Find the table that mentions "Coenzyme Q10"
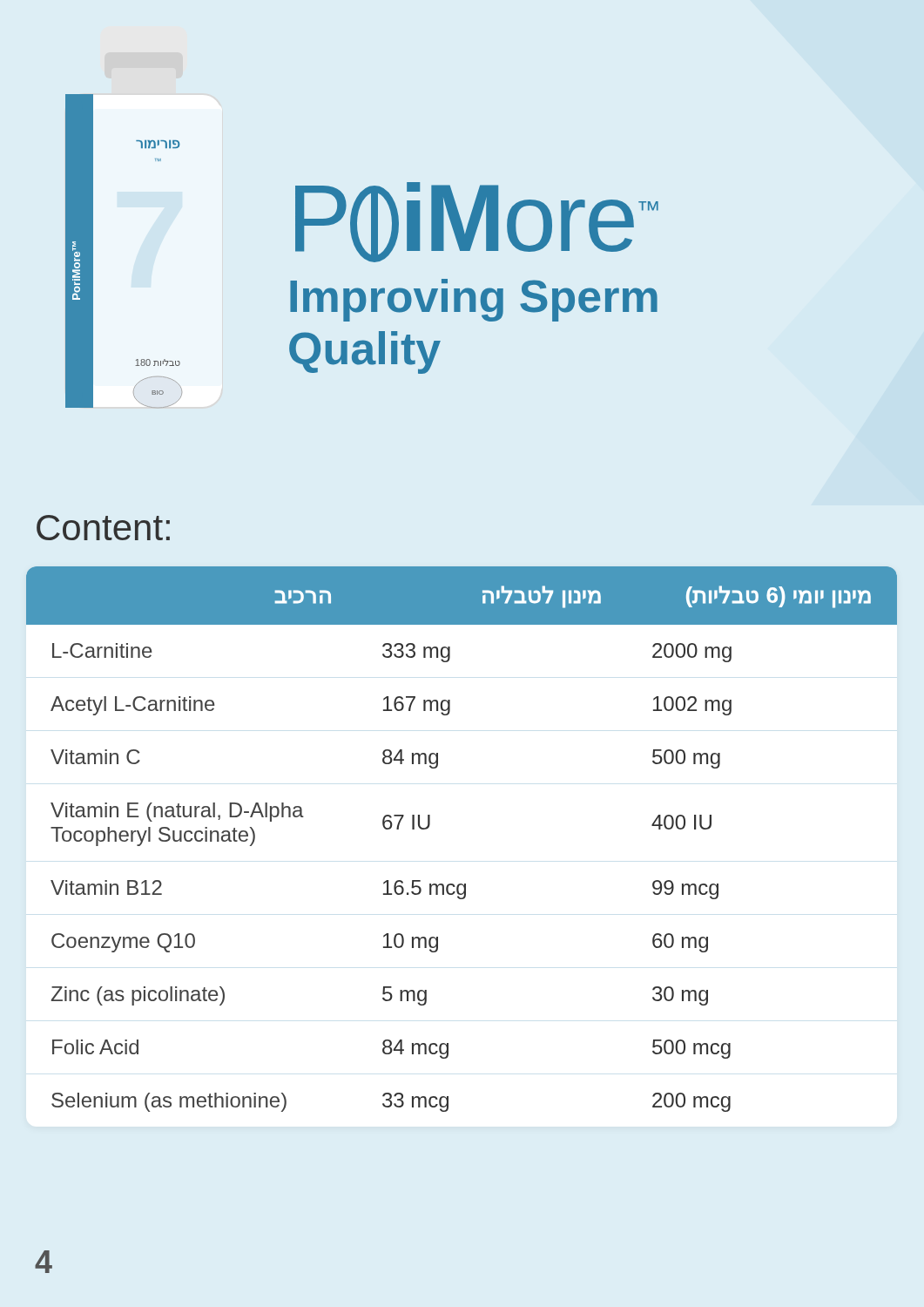This screenshot has height=1307, width=924. coord(462,846)
